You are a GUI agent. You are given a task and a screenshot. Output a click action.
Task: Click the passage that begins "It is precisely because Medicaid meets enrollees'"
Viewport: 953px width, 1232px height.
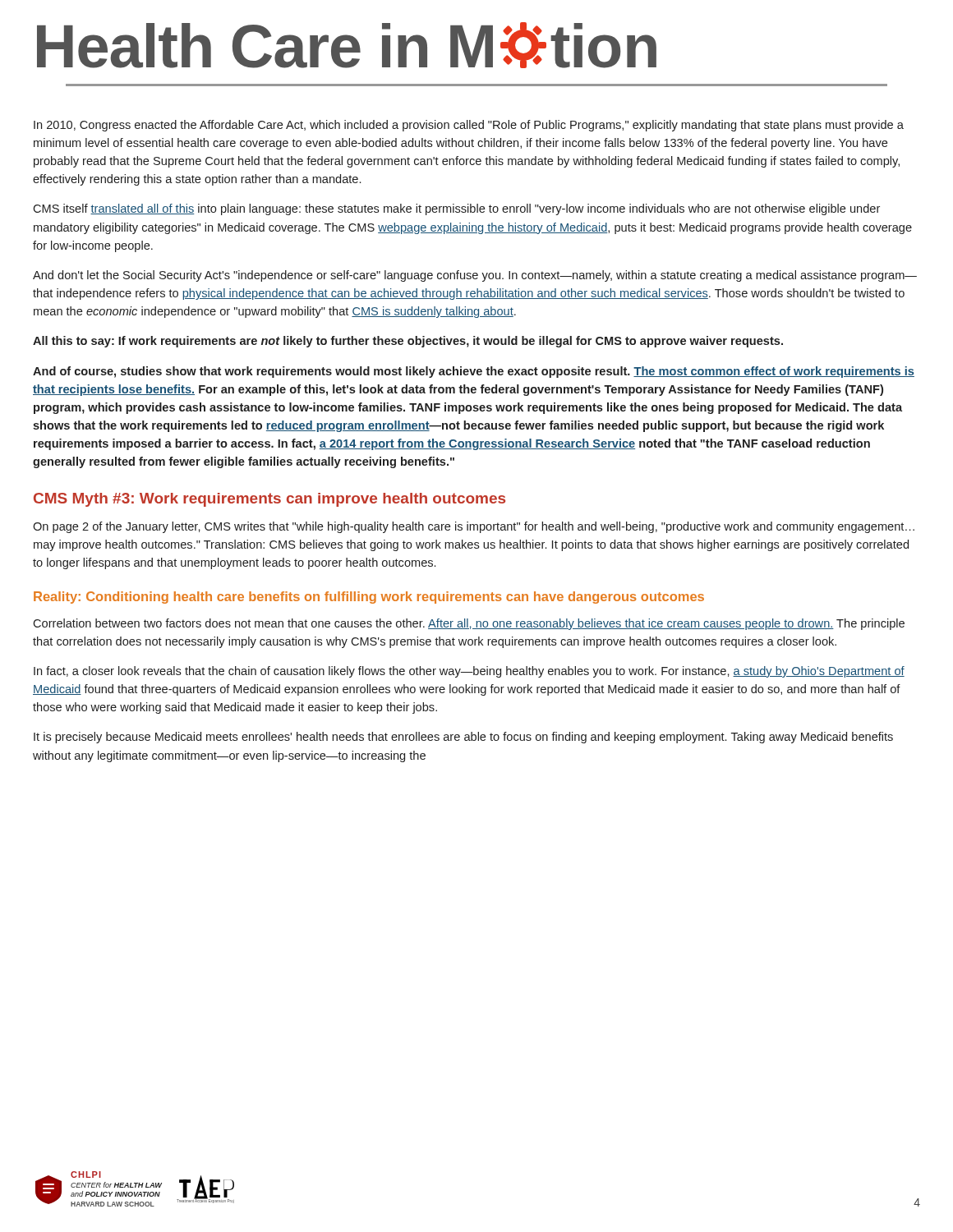[463, 746]
